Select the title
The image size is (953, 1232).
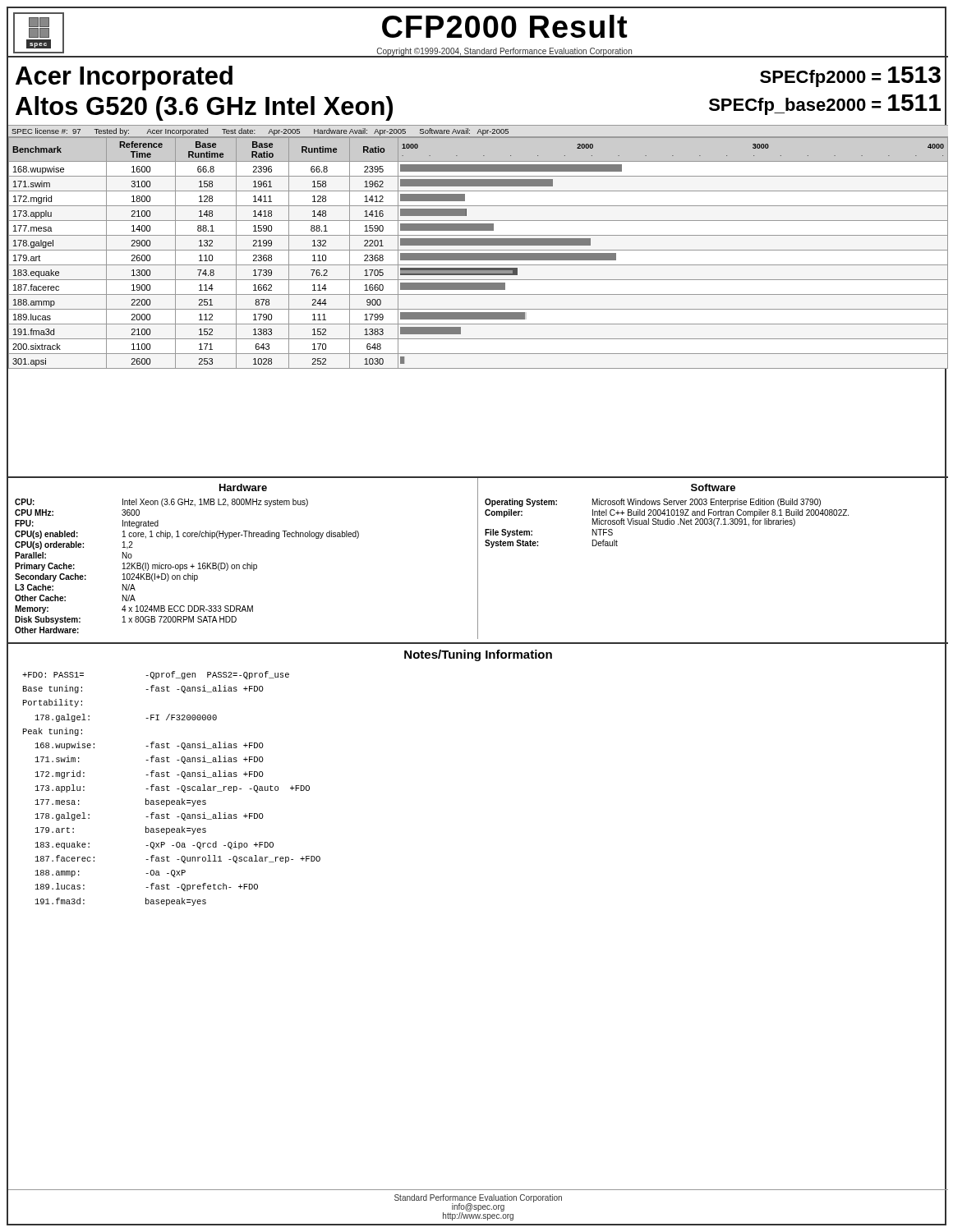pyautogui.click(x=477, y=33)
